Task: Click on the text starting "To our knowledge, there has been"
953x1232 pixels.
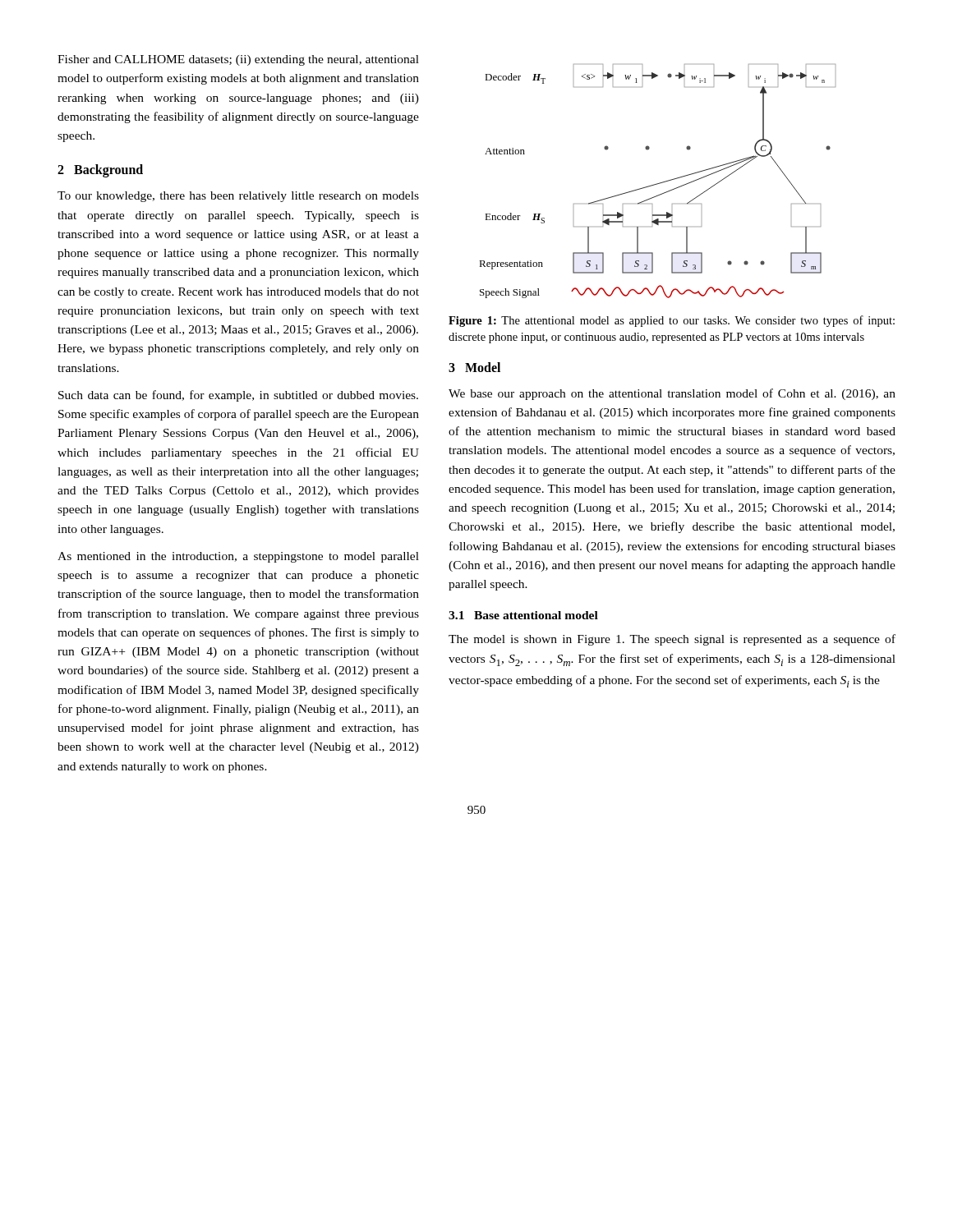Action: 238,480
